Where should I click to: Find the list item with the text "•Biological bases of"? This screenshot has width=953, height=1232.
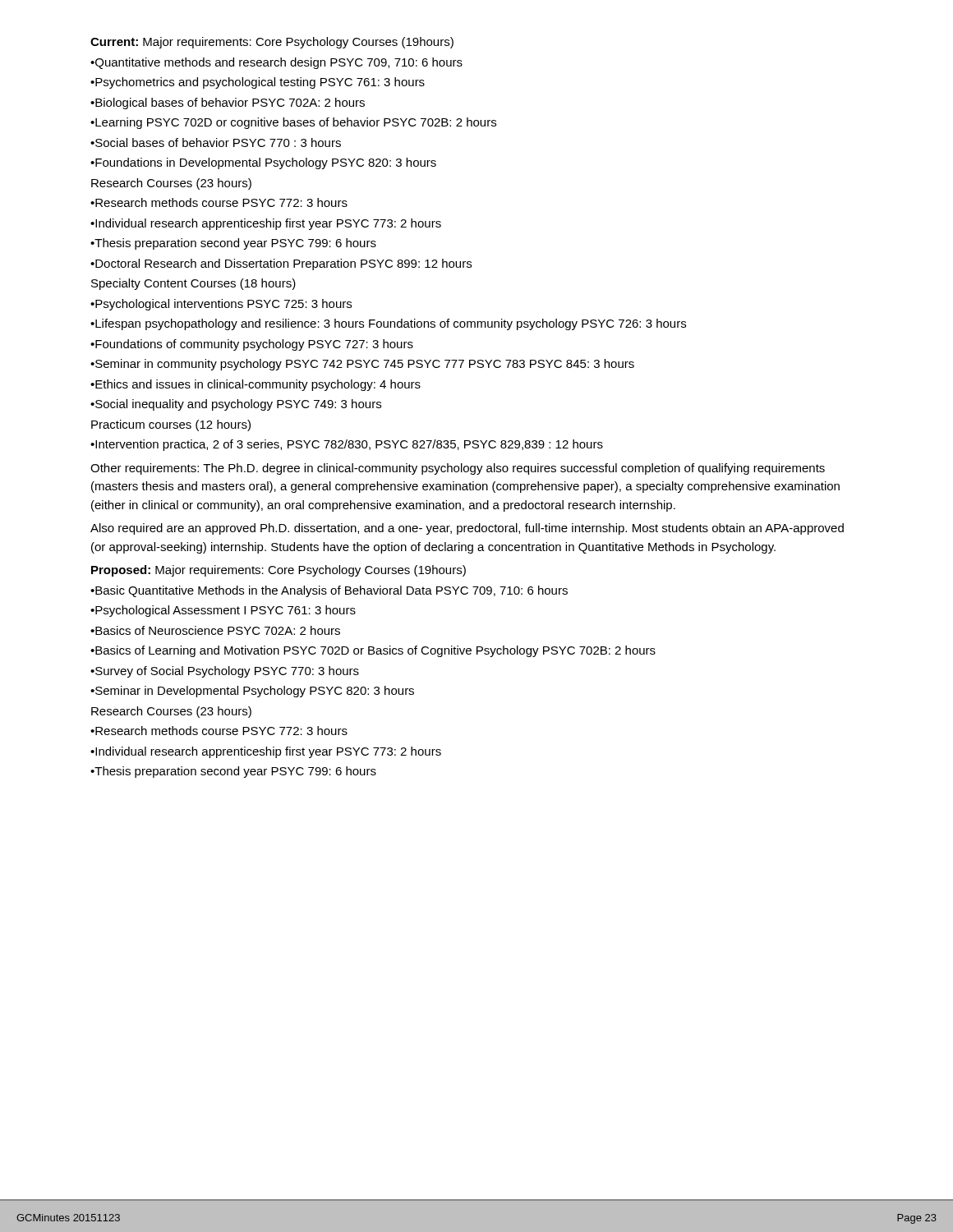pos(228,102)
